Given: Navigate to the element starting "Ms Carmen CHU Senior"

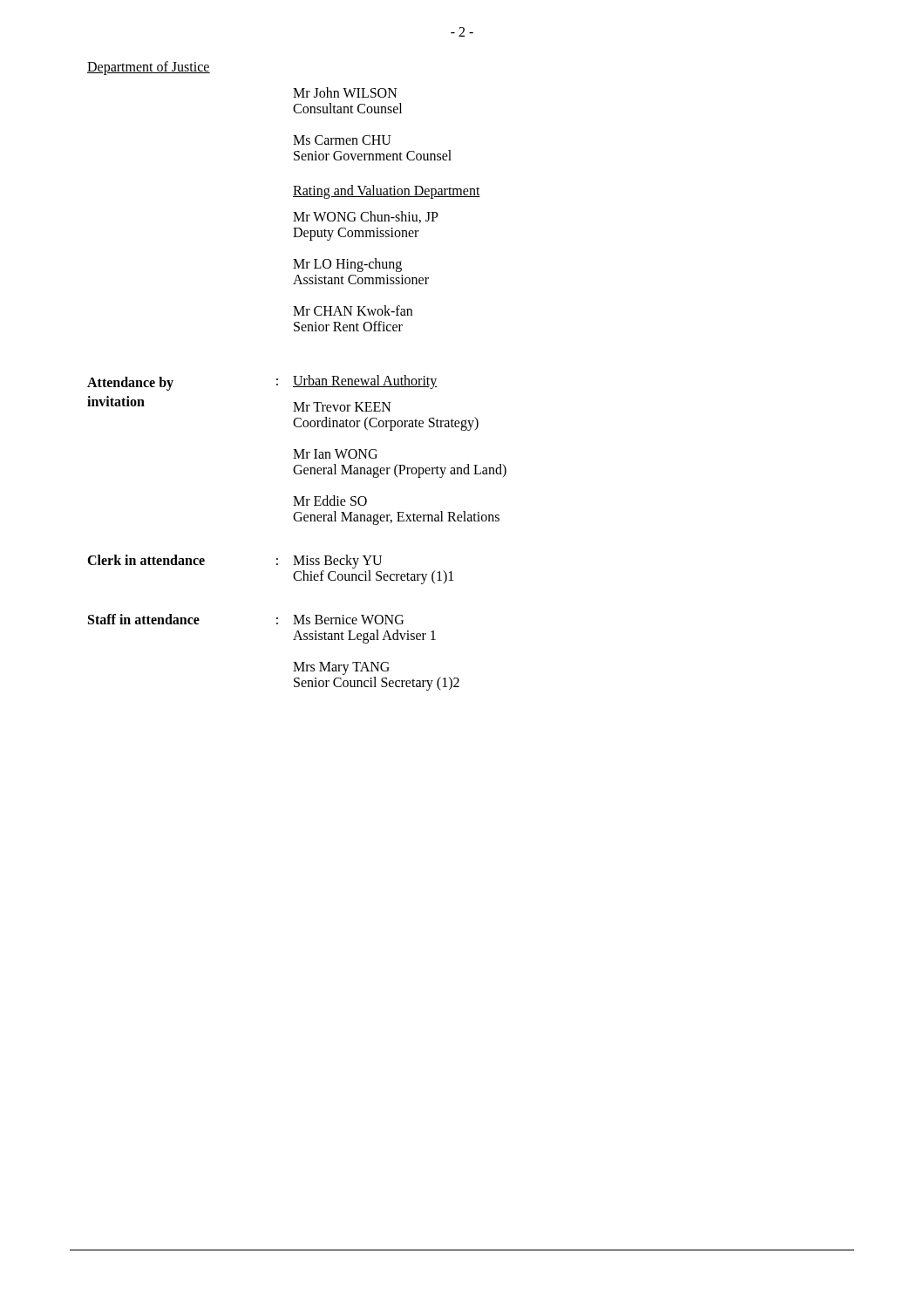Looking at the screenshot, I should [342, 140].
